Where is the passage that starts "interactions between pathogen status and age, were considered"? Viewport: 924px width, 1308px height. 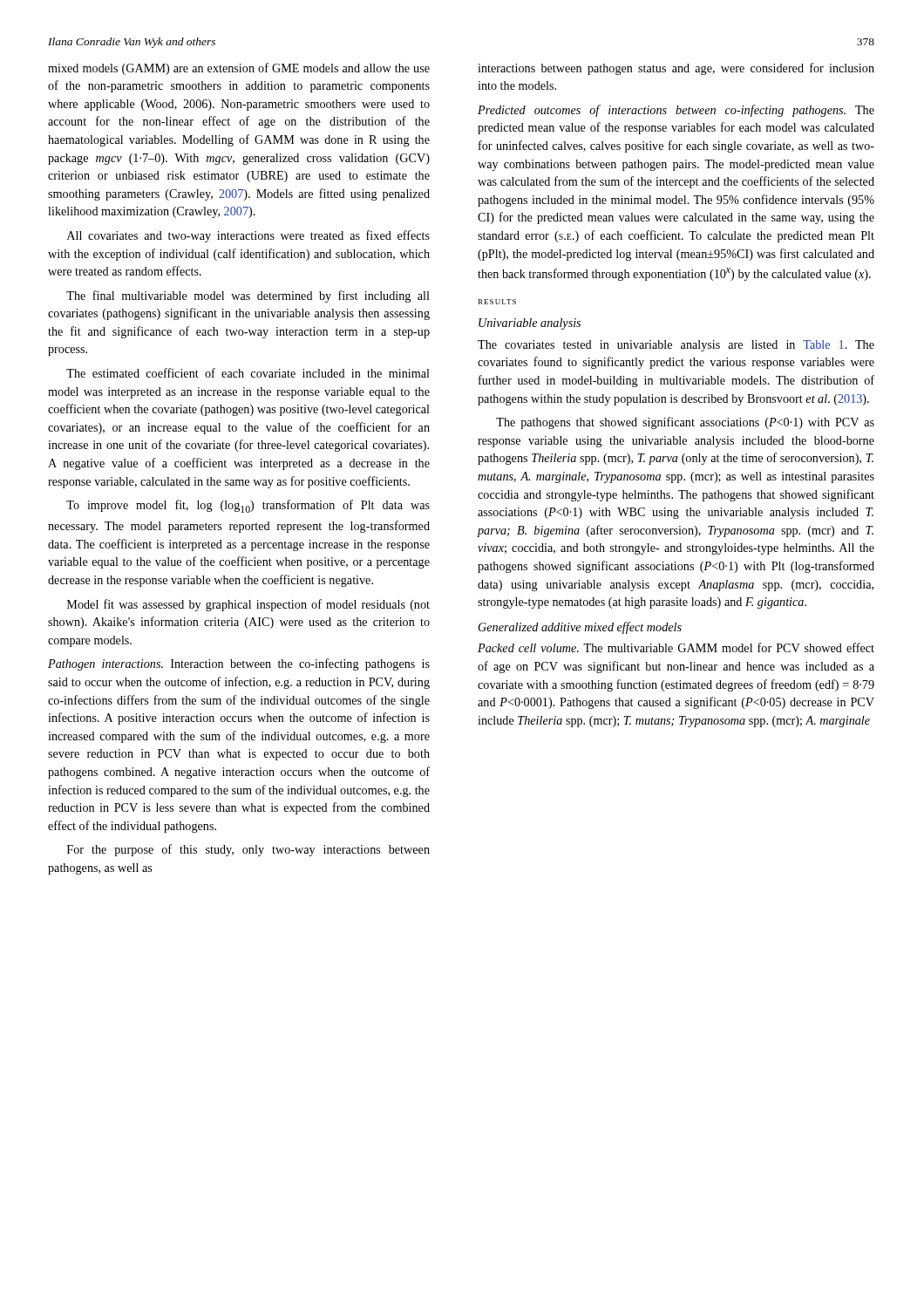click(x=676, y=77)
